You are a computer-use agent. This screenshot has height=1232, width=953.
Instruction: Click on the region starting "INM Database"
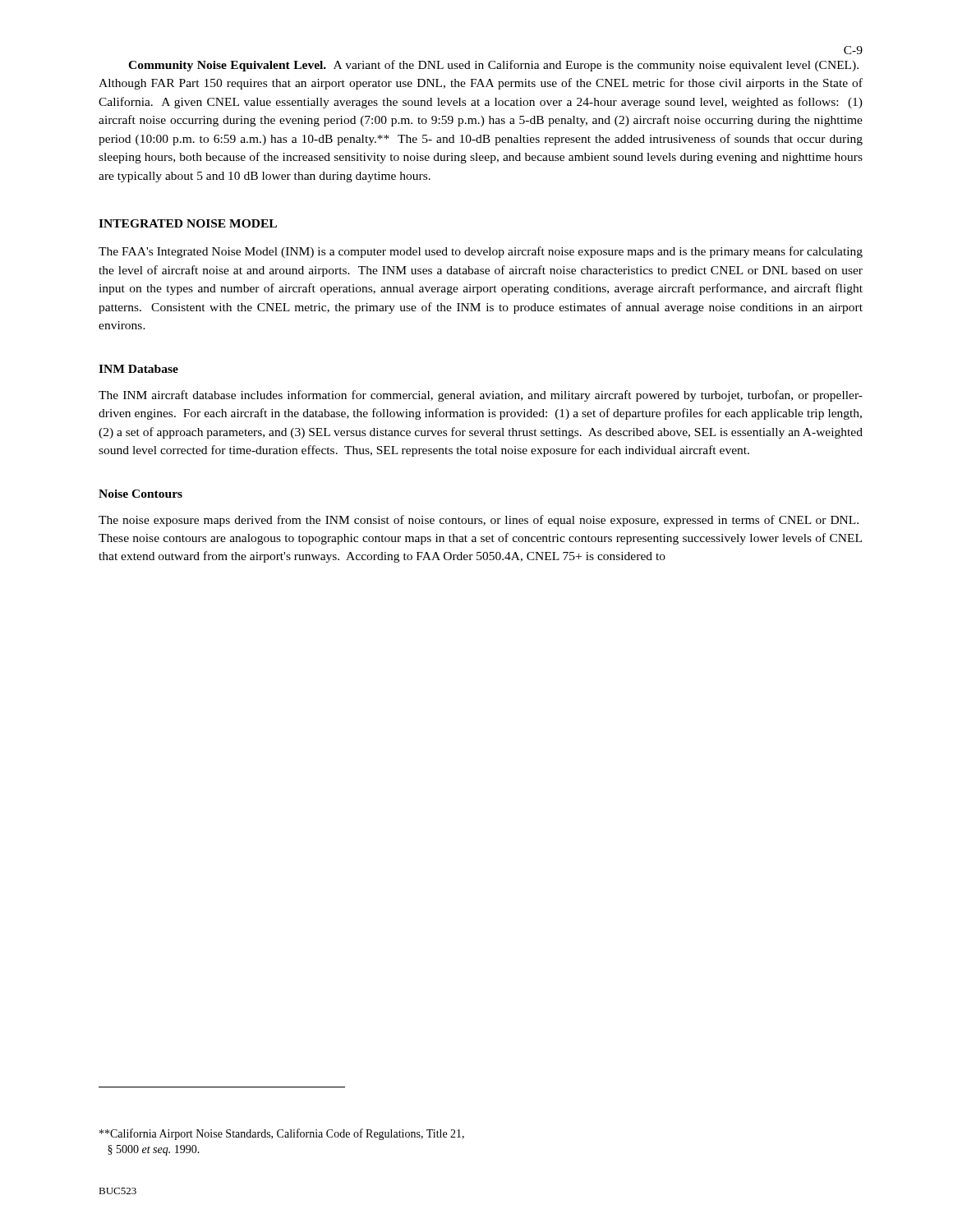(x=138, y=368)
